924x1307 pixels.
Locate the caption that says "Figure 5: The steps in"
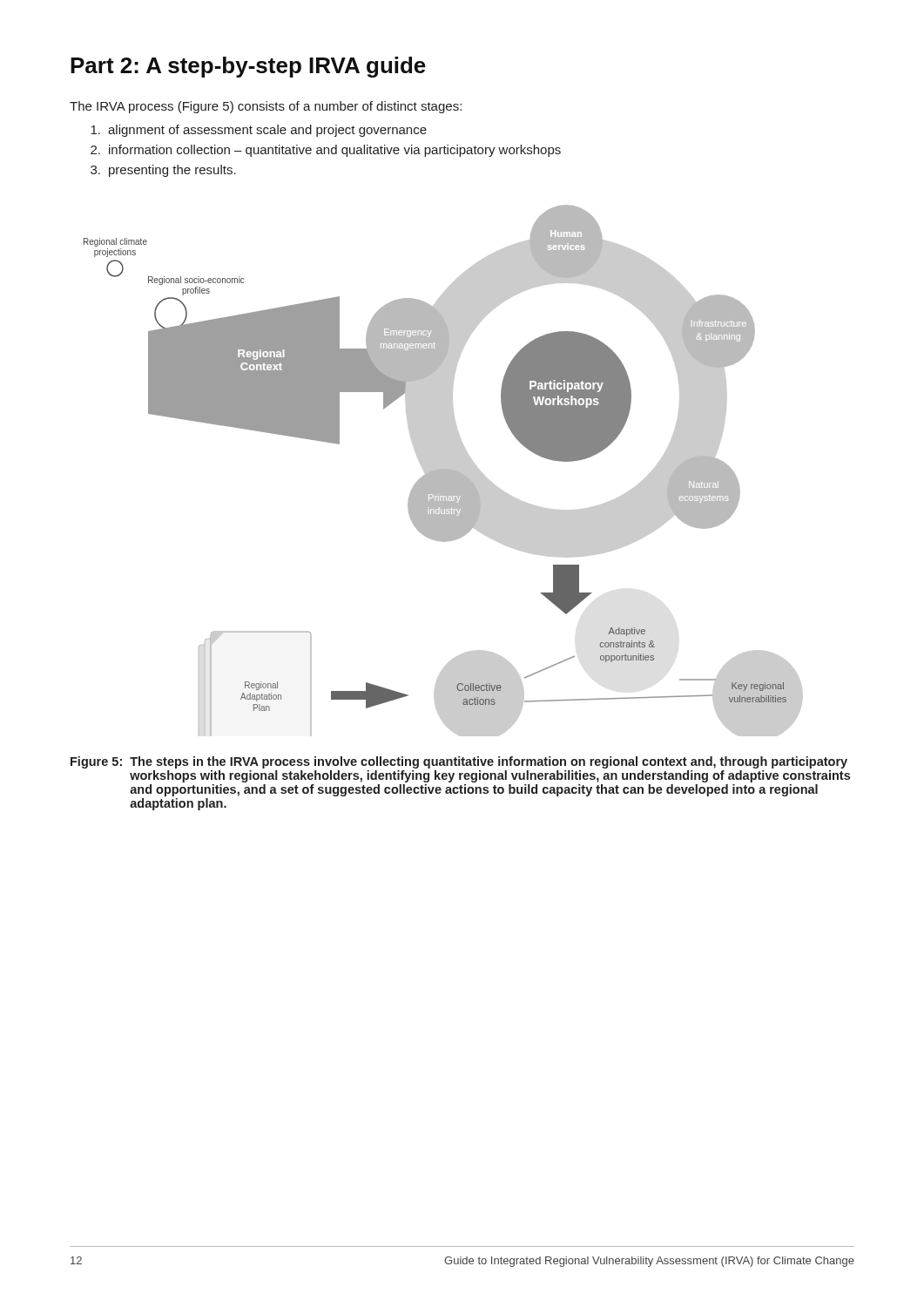(x=462, y=782)
